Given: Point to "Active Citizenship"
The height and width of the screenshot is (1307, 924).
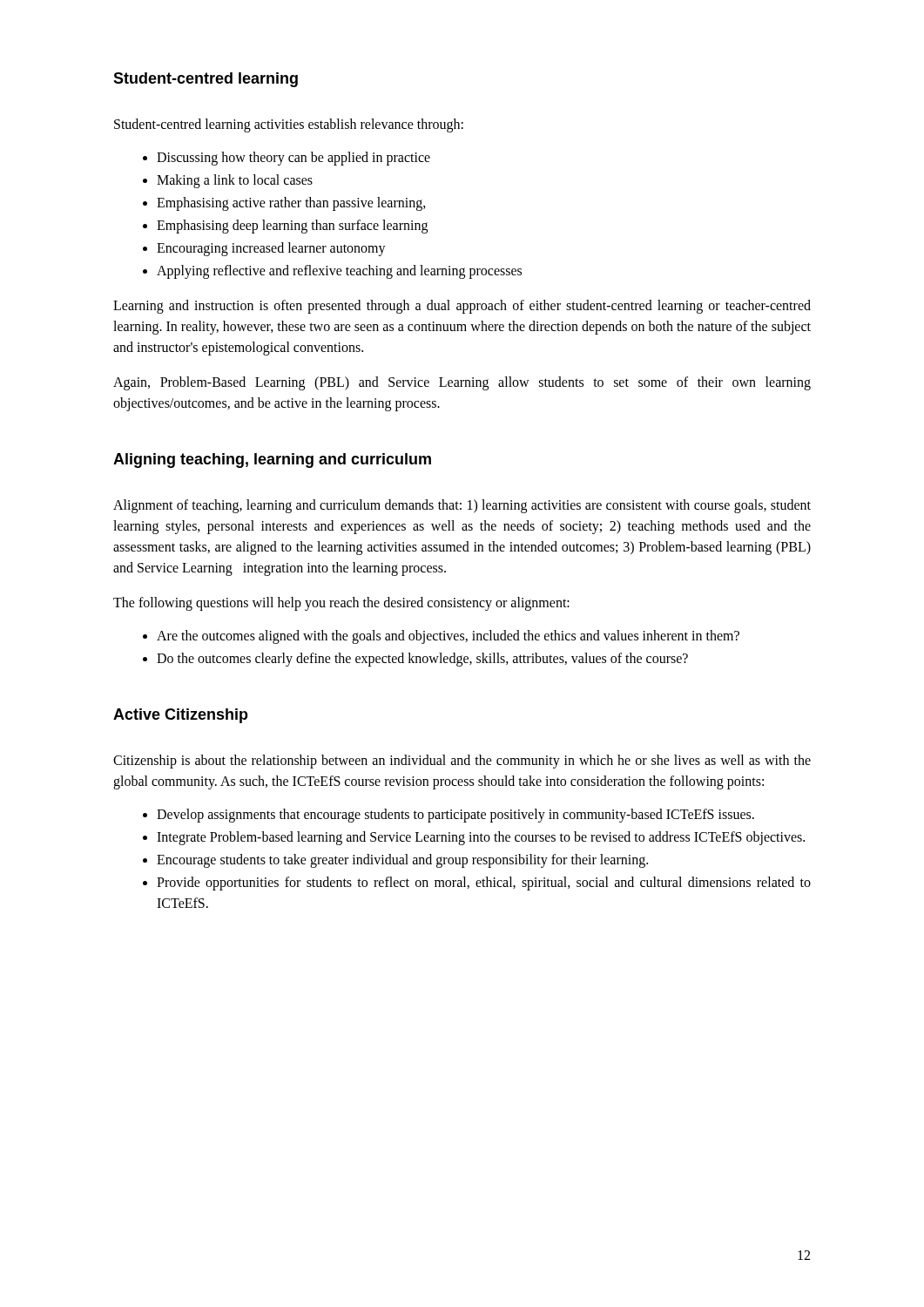Looking at the screenshot, I should click(x=181, y=715).
